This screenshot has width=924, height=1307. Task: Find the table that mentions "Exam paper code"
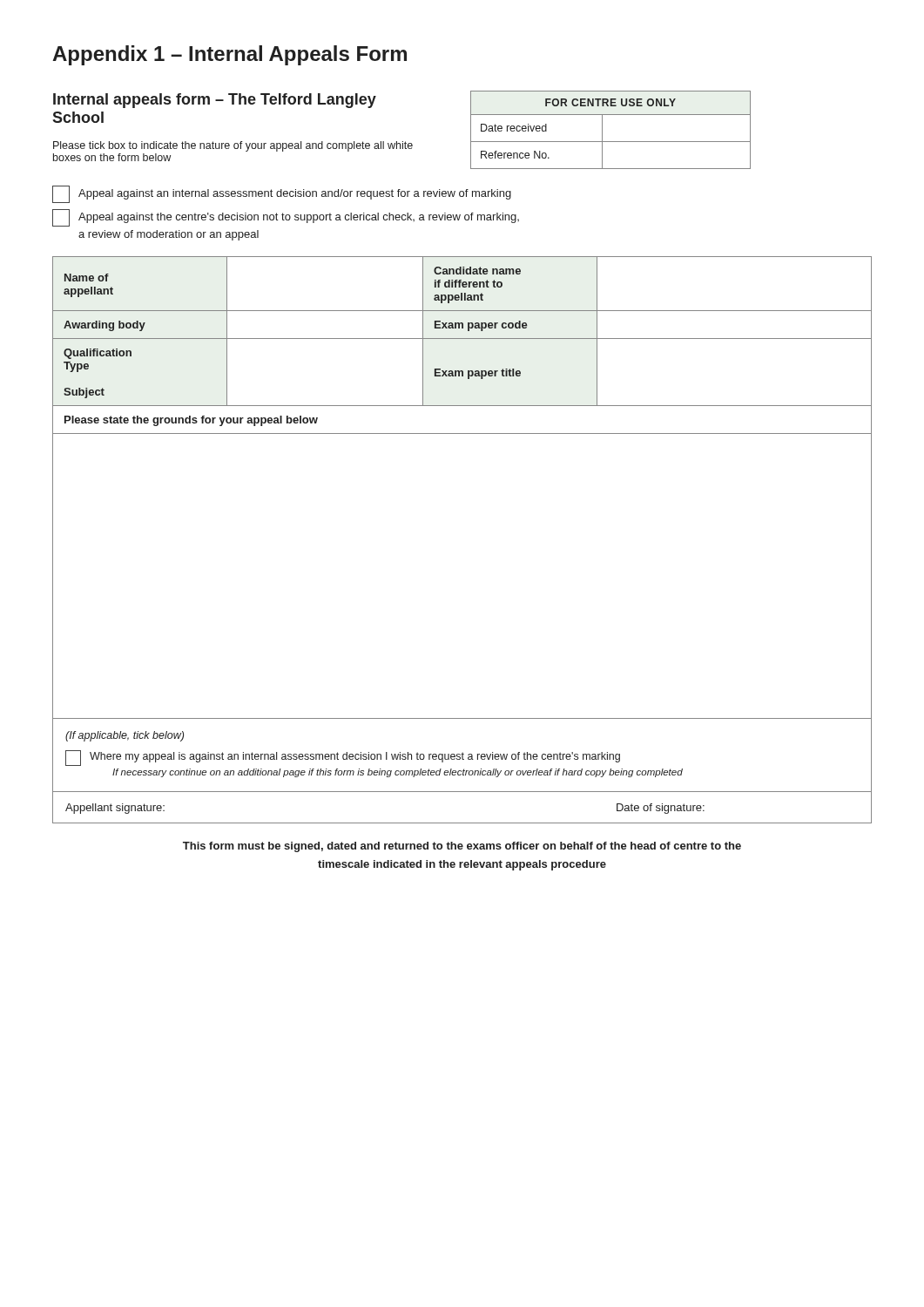pyautogui.click(x=462, y=331)
